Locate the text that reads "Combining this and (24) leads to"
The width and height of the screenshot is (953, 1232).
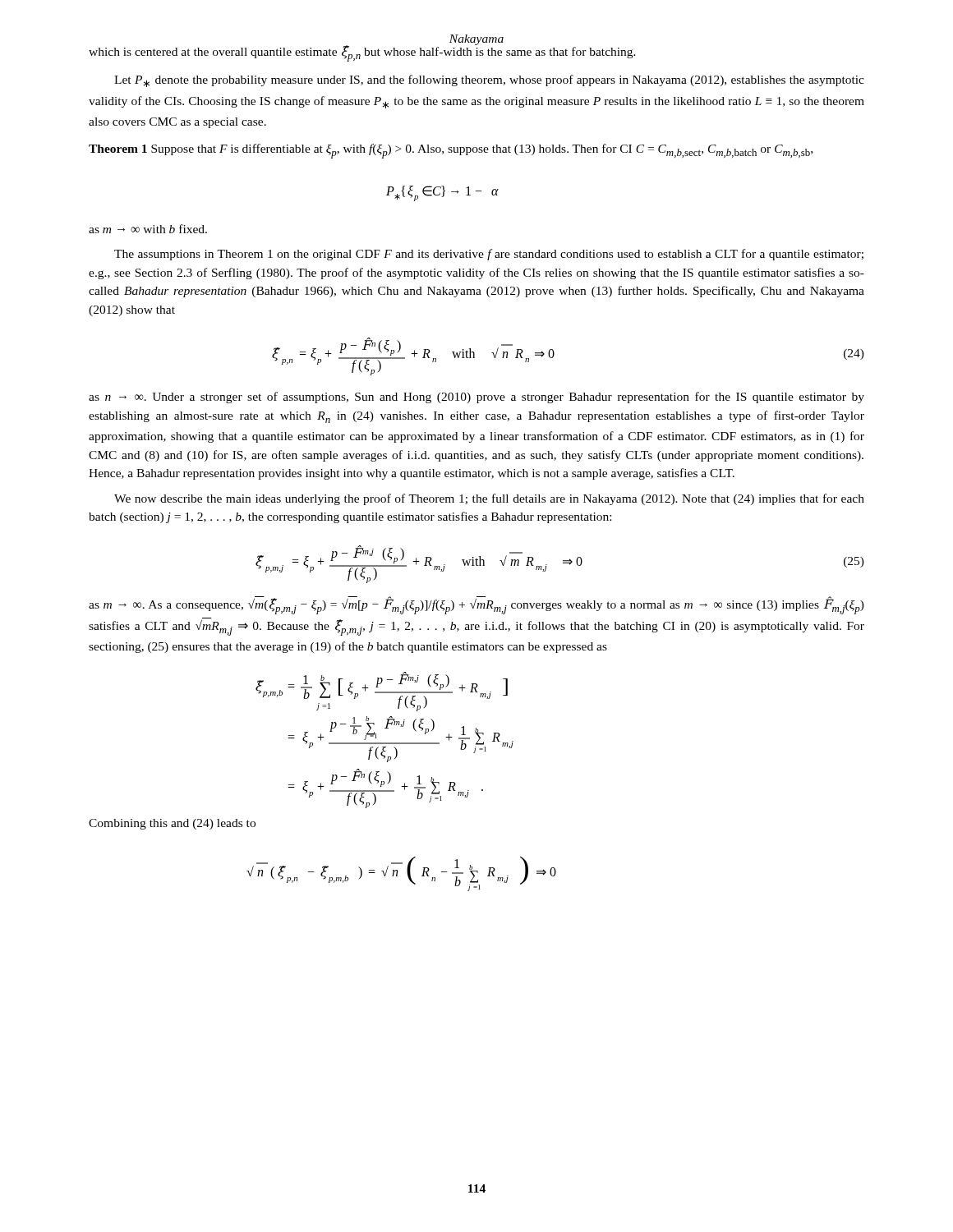(x=172, y=822)
